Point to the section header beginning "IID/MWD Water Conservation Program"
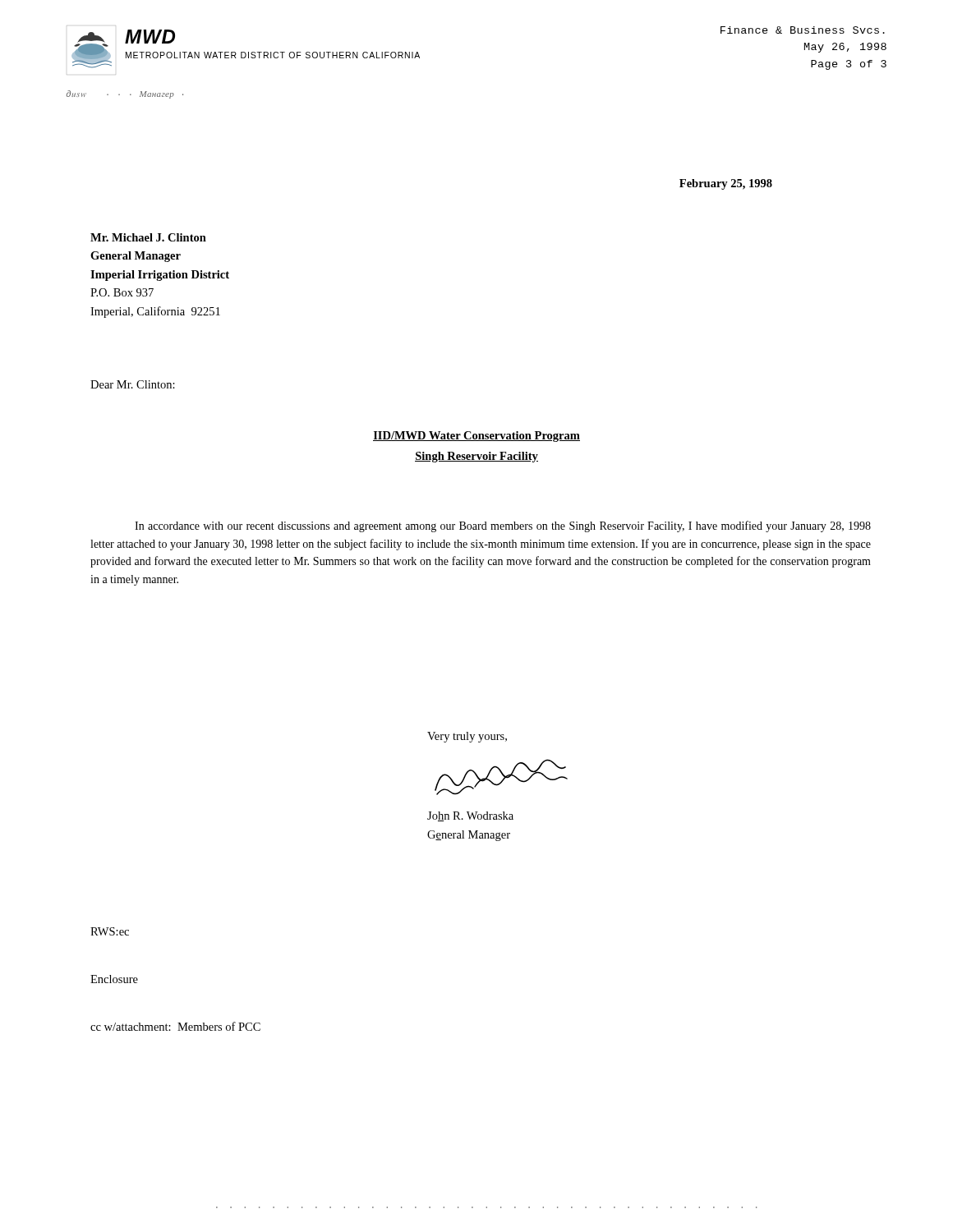The height and width of the screenshot is (1232, 953). [476, 445]
